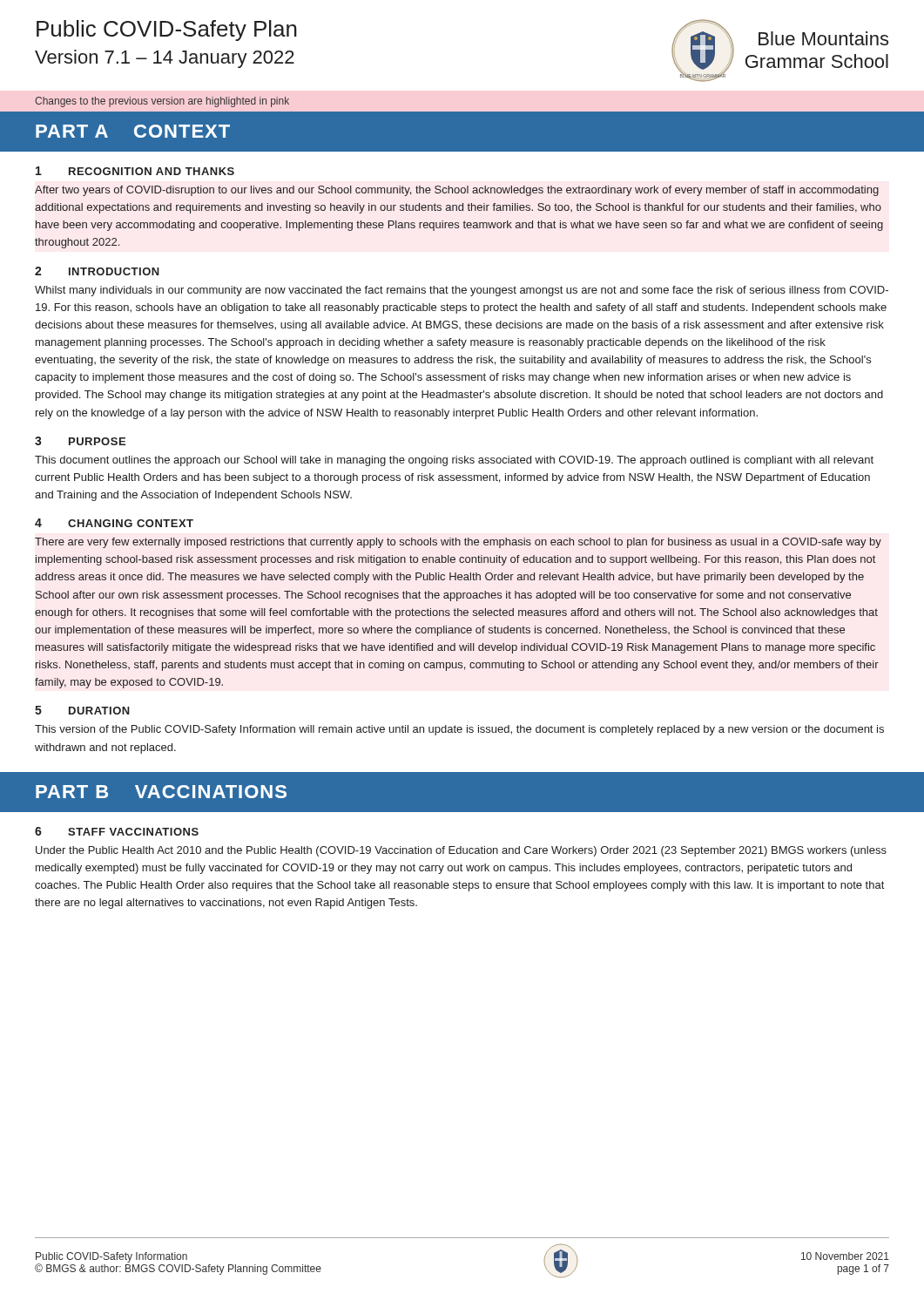Find the section header that says "1 RECOGNITION AND THANKS"
Screen dimensions: 1307x924
(x=135, y=171)
